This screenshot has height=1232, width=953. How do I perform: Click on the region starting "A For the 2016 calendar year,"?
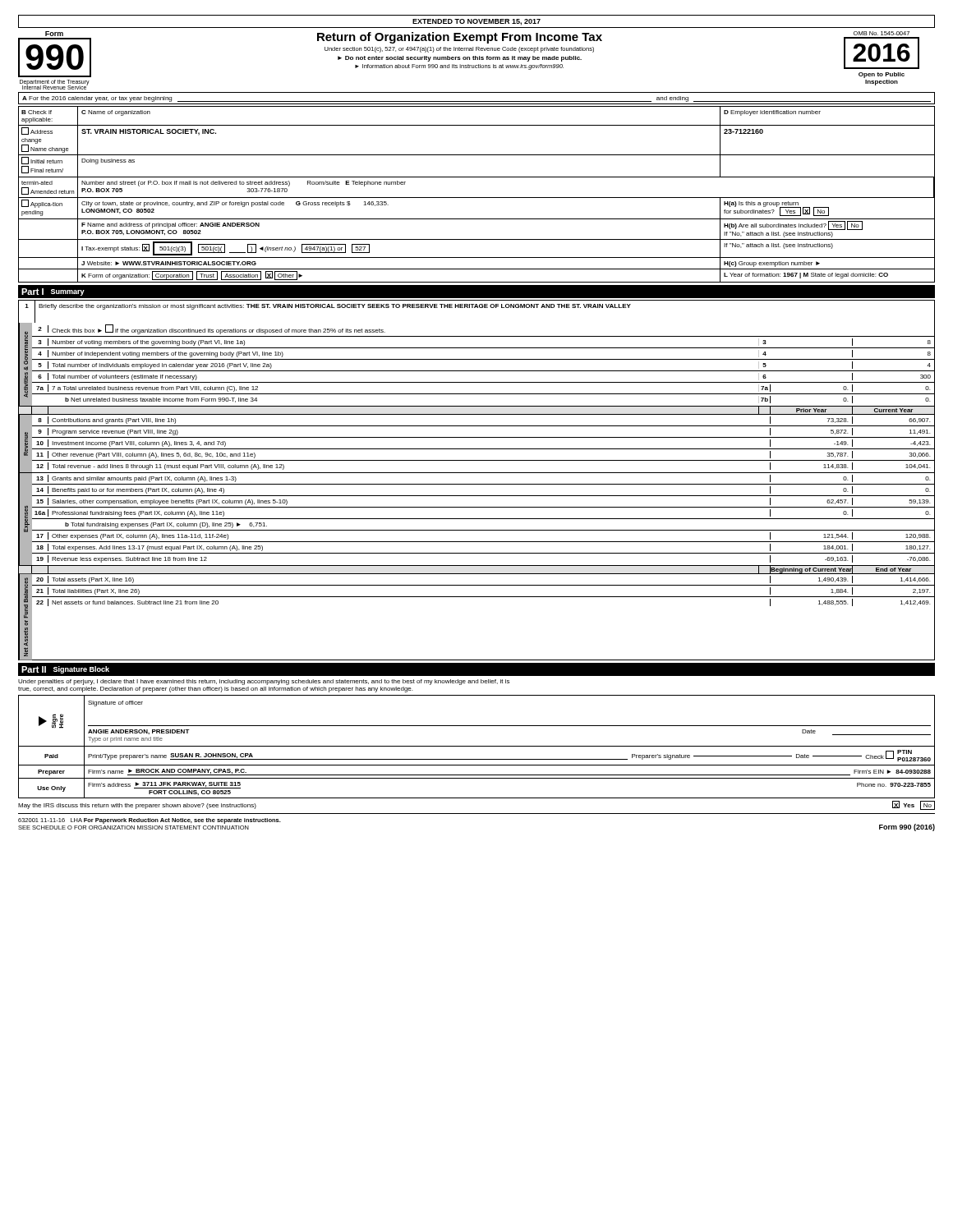pos(476,98)
